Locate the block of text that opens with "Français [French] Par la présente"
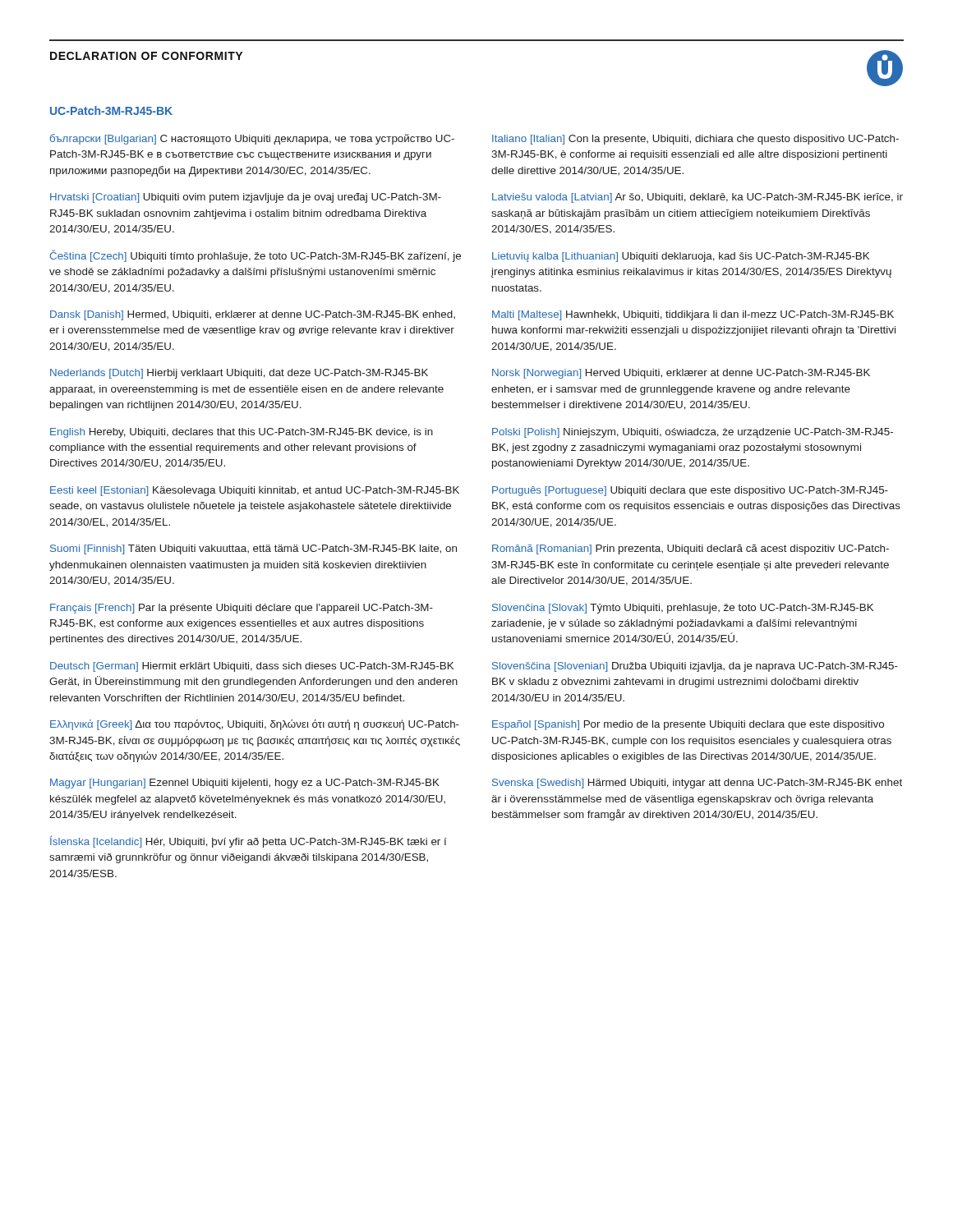The width and height of the screenshot is (953, 1232). click(241, 623)
